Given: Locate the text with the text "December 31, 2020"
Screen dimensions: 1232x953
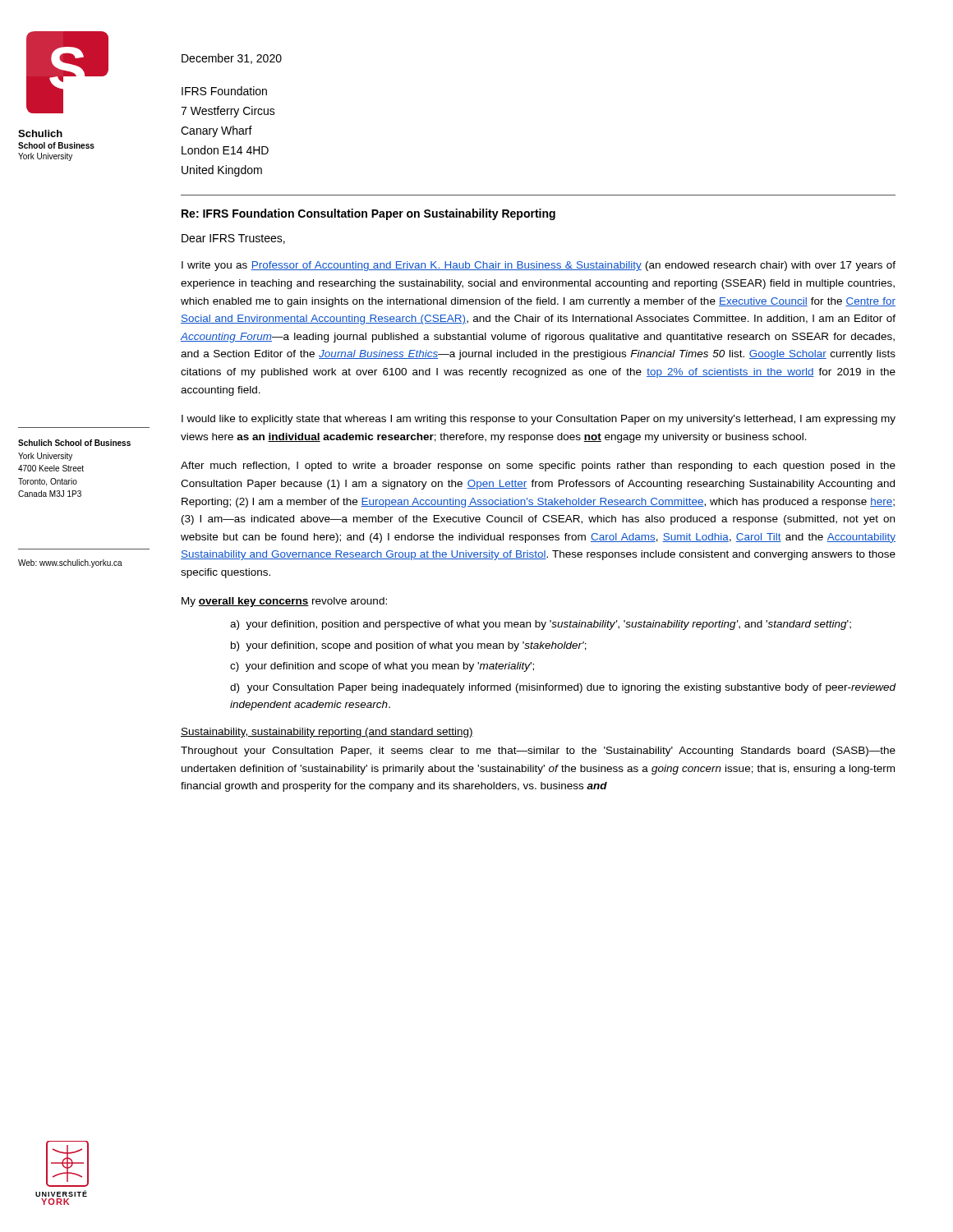Looking at the screenshot, I should tap(231, 58).
